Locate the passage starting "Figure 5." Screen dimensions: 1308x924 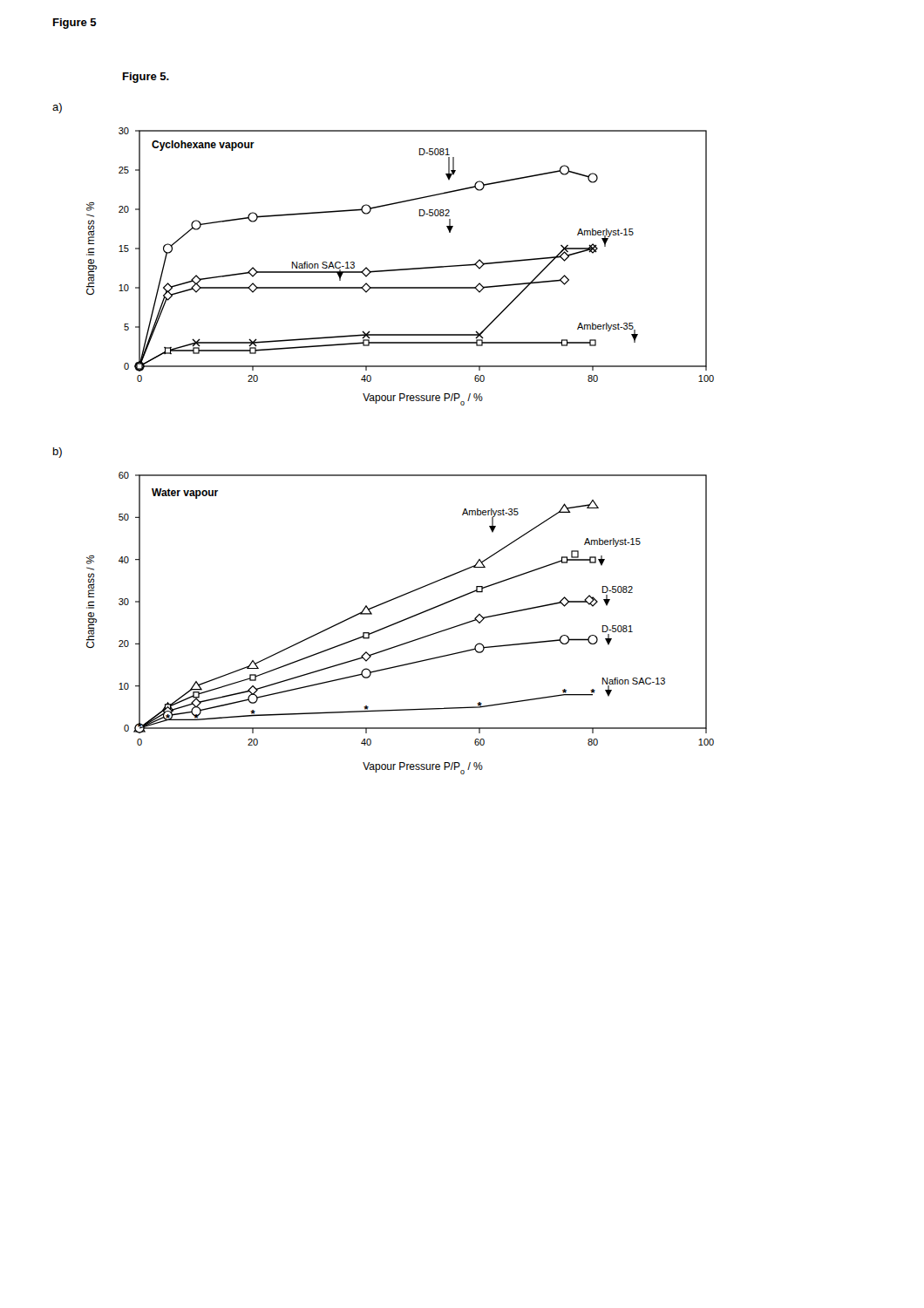[x=146, y=76]
